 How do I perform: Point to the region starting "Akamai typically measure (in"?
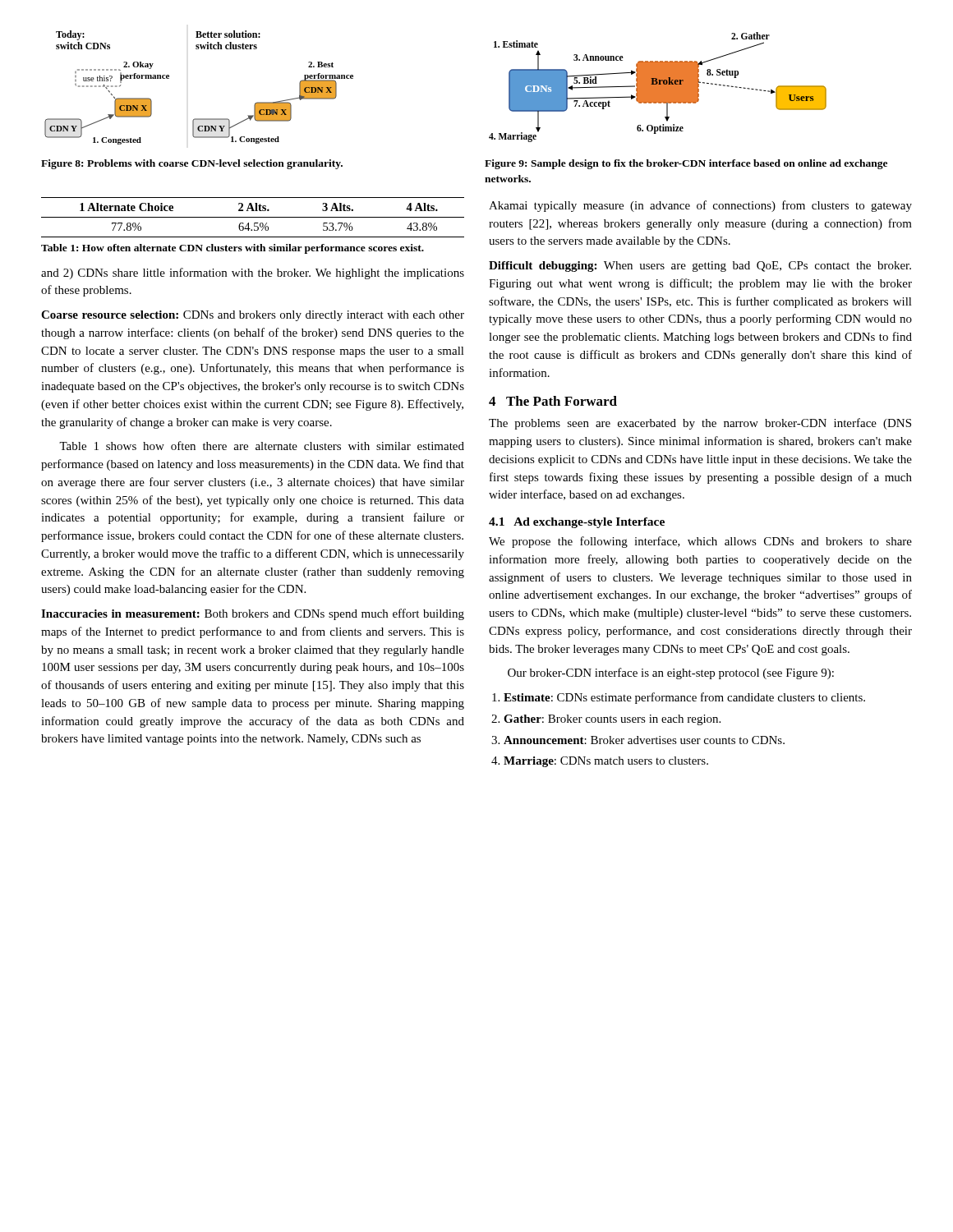tap(700, 290)
